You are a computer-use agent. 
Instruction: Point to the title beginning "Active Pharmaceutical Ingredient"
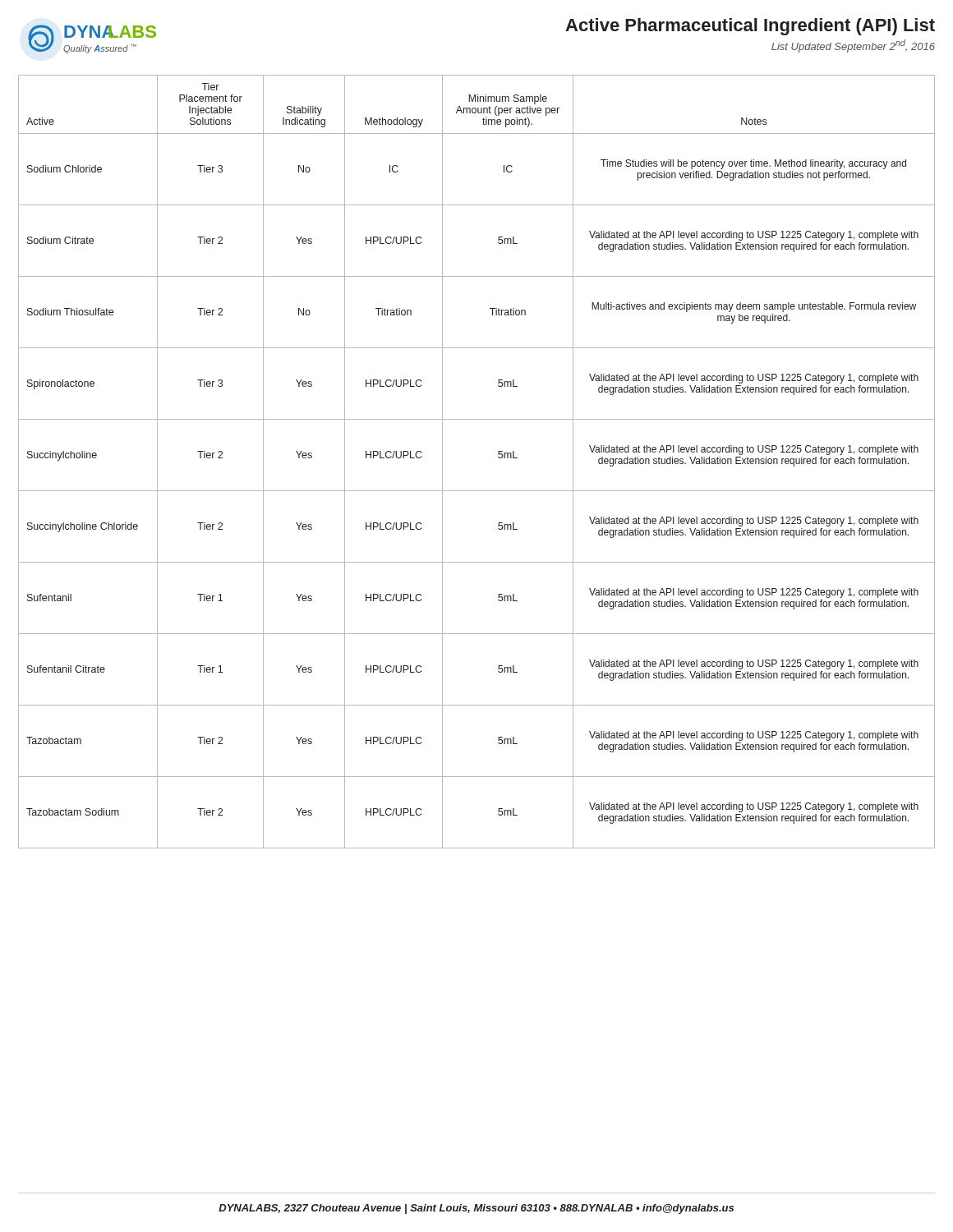(x=750, y=25)
